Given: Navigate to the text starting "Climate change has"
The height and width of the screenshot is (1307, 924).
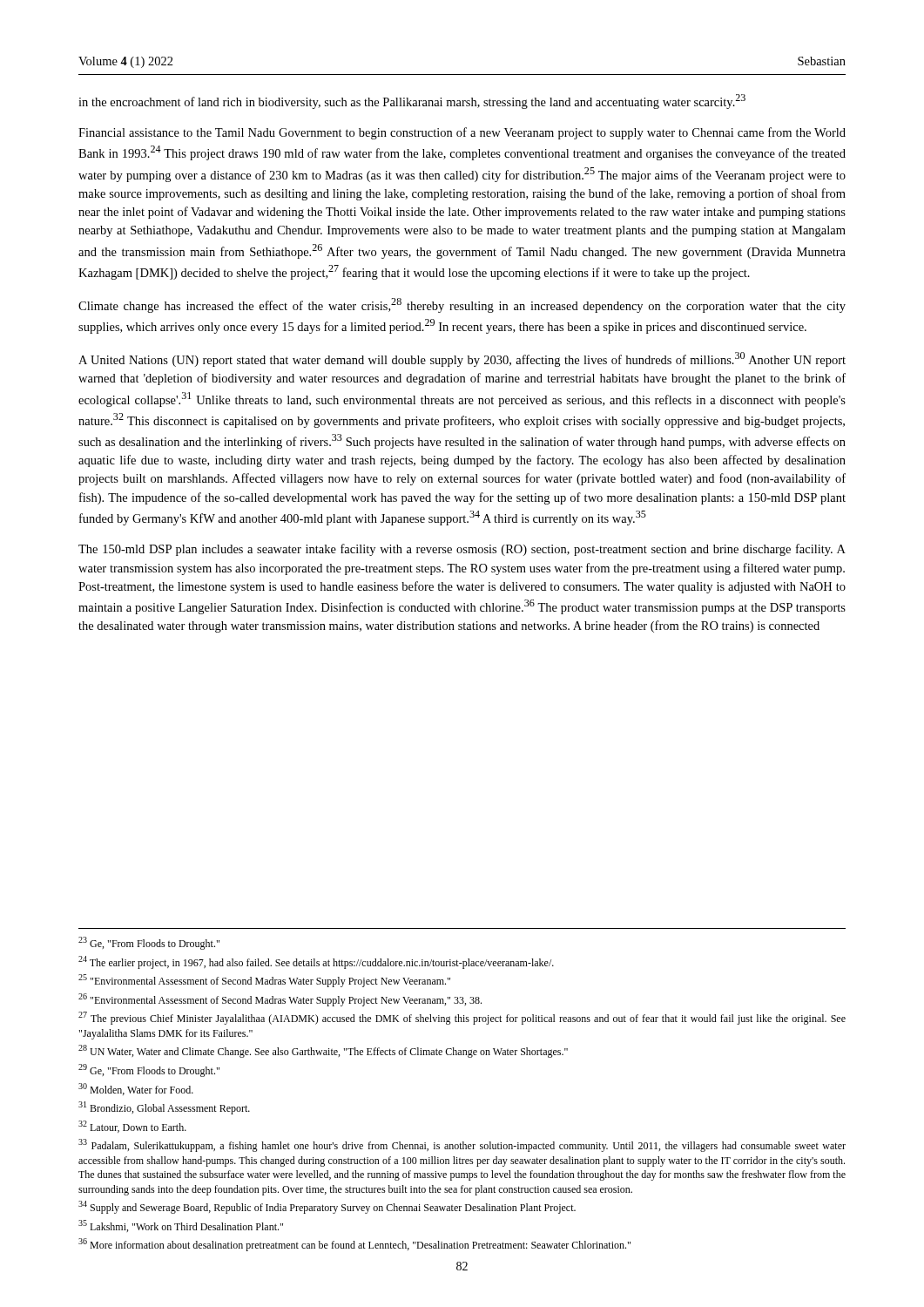Looking at the screenshot, I should [x=462, y=315].
